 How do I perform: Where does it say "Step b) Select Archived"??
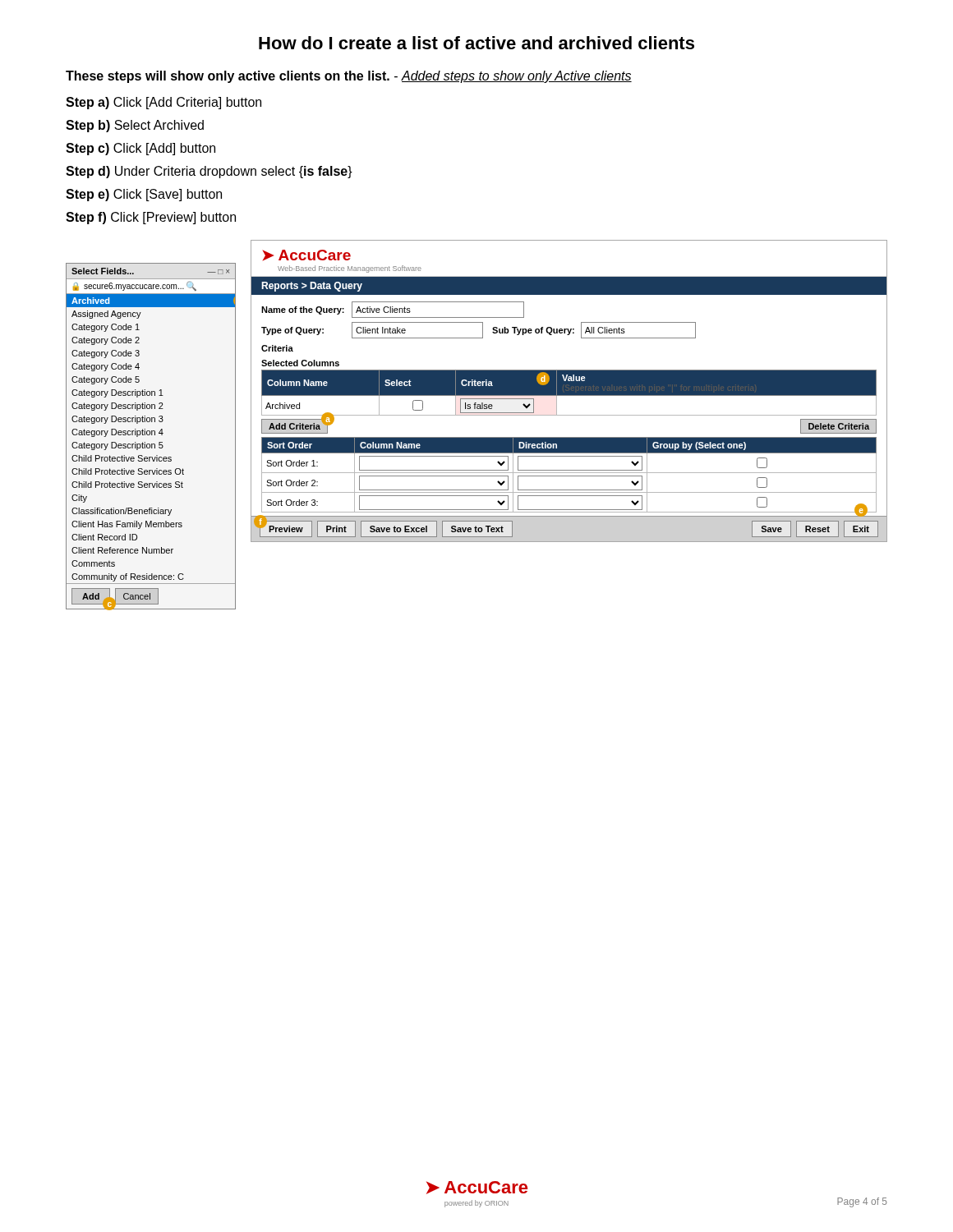coord(135,125)
